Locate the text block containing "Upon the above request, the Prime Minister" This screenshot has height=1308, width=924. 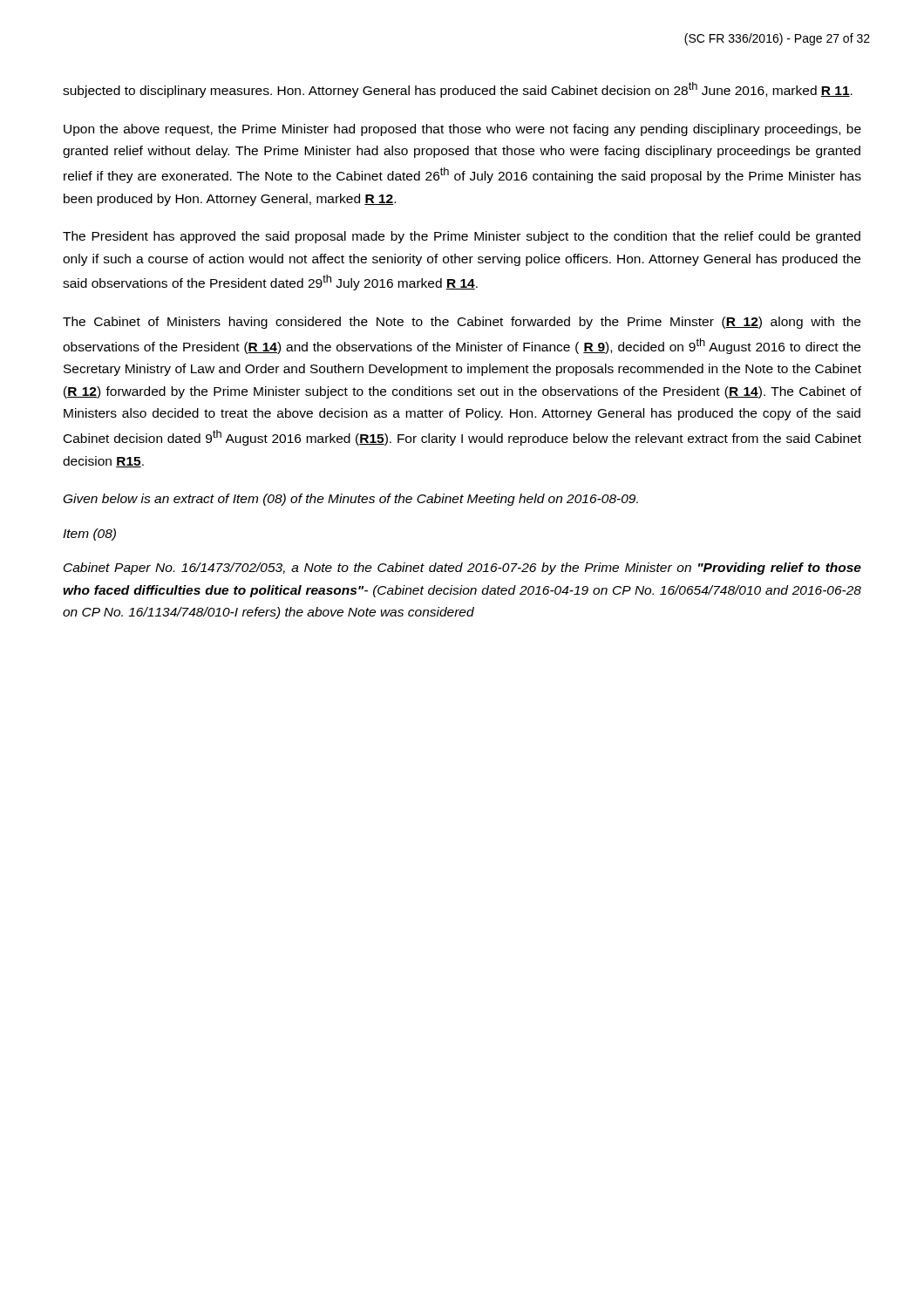tap(462, 163)
